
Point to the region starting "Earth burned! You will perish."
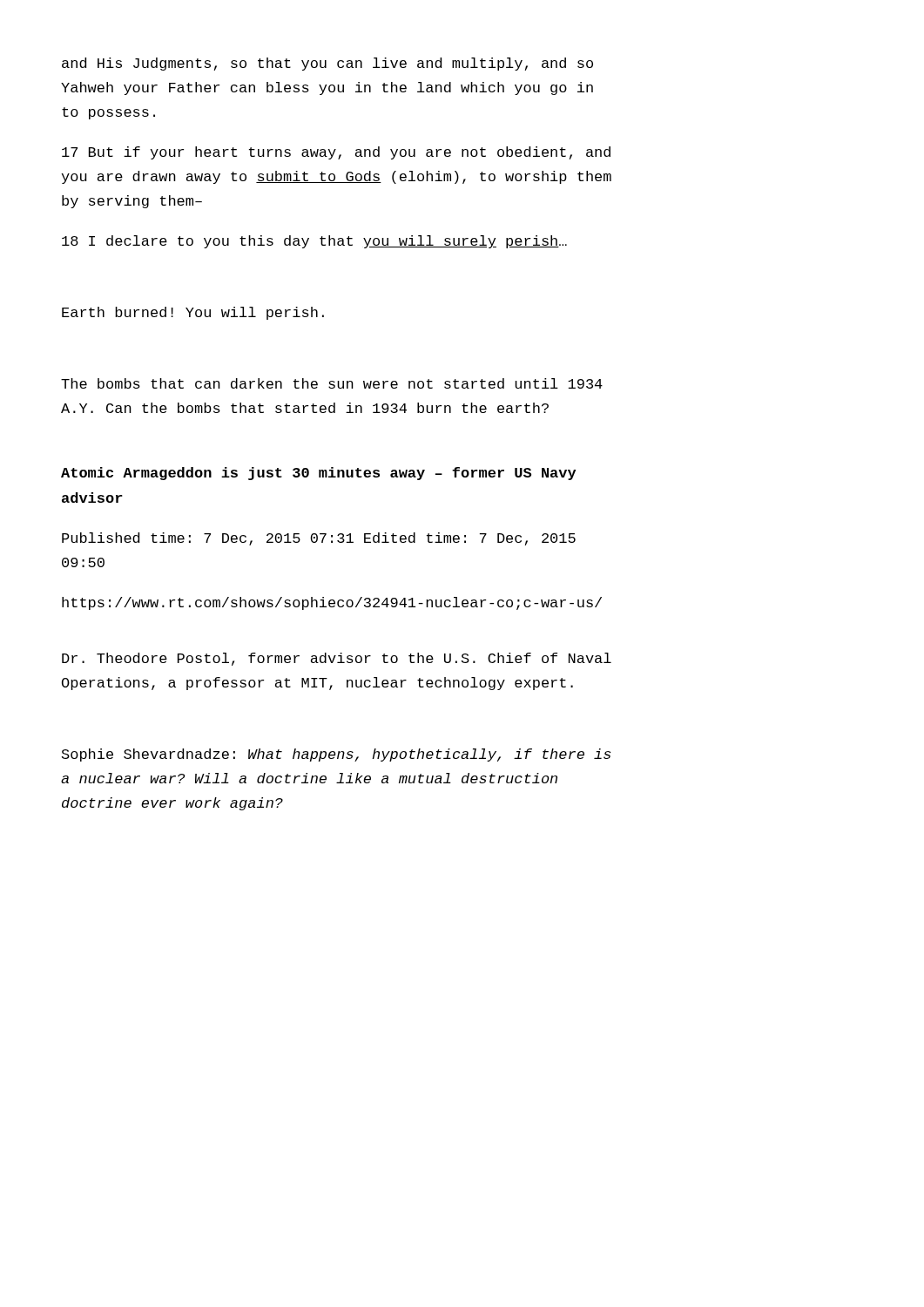click(x=194, y=314)
